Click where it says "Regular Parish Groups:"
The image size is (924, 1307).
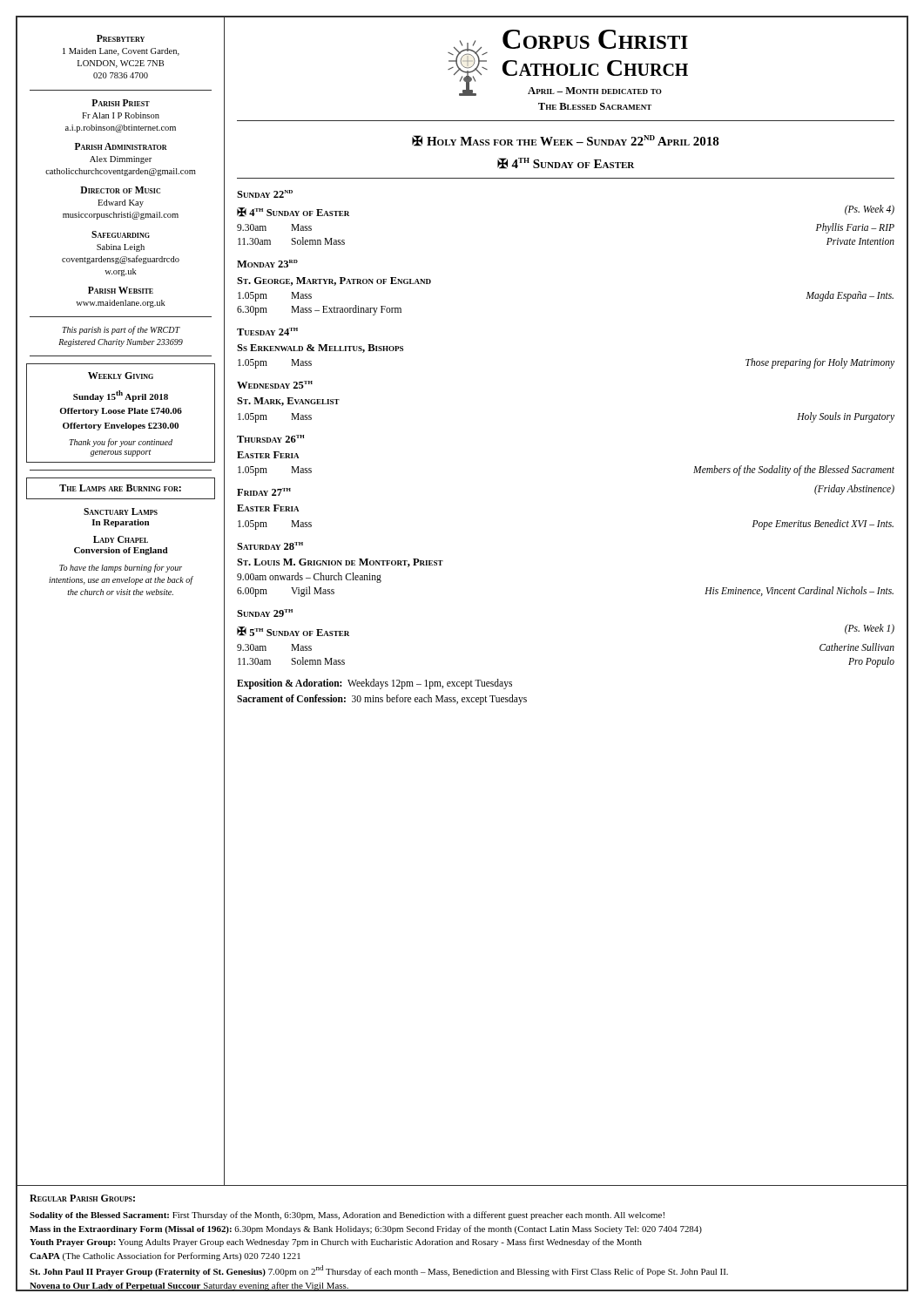[83, 1198]
